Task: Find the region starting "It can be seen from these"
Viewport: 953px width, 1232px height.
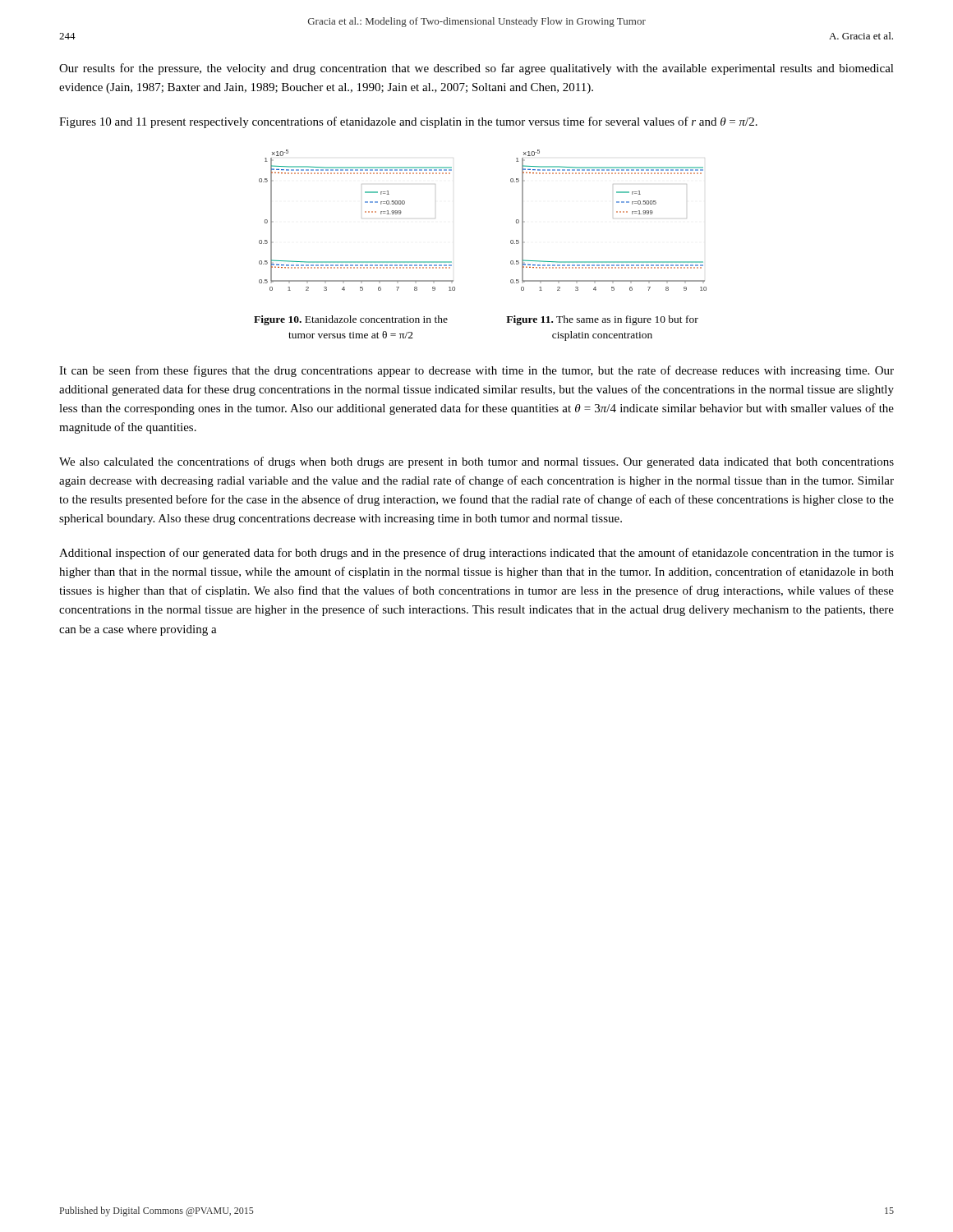Action: pos(476,399)
